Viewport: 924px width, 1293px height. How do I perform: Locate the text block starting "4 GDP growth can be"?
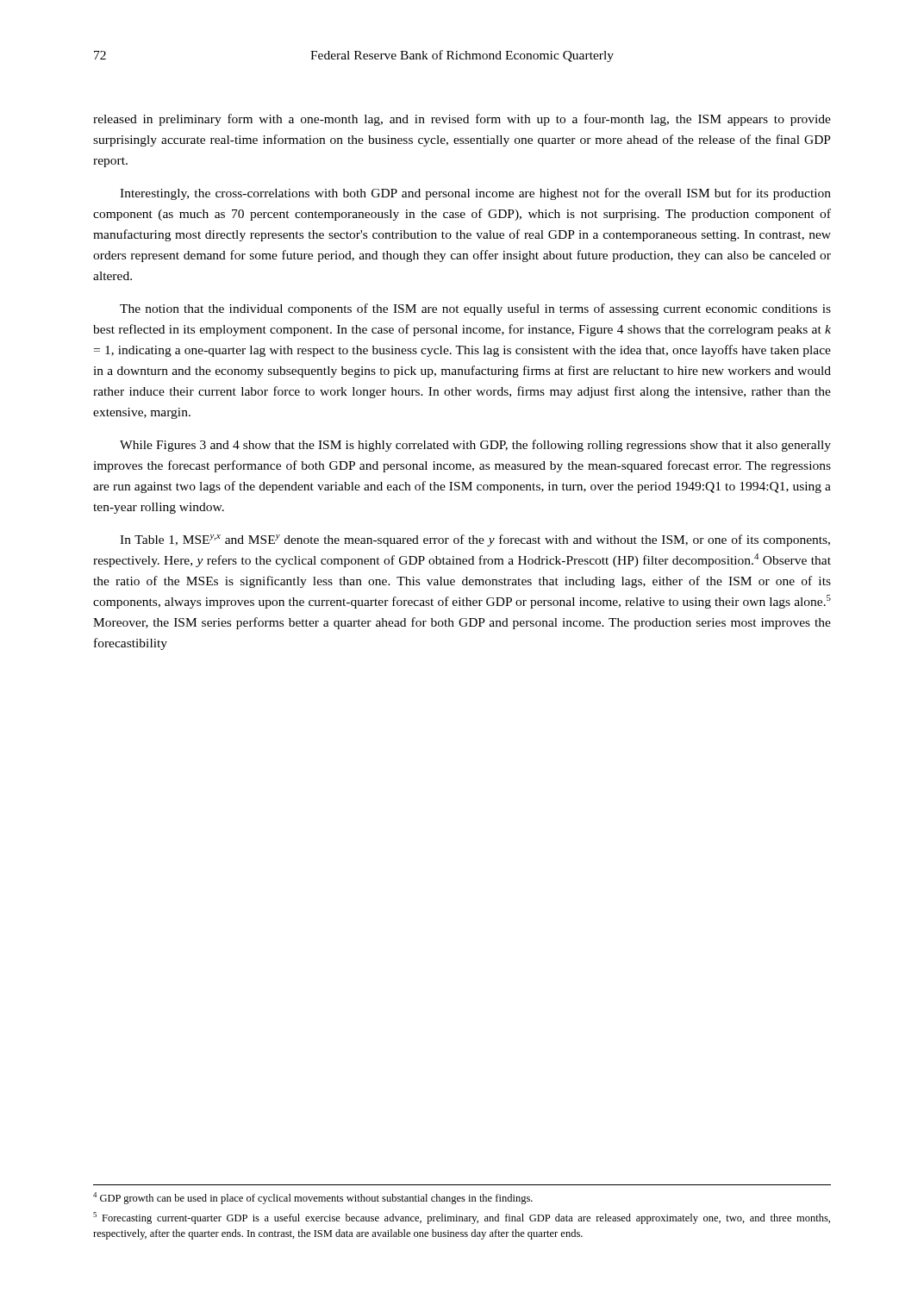(x=462, y=1198)
